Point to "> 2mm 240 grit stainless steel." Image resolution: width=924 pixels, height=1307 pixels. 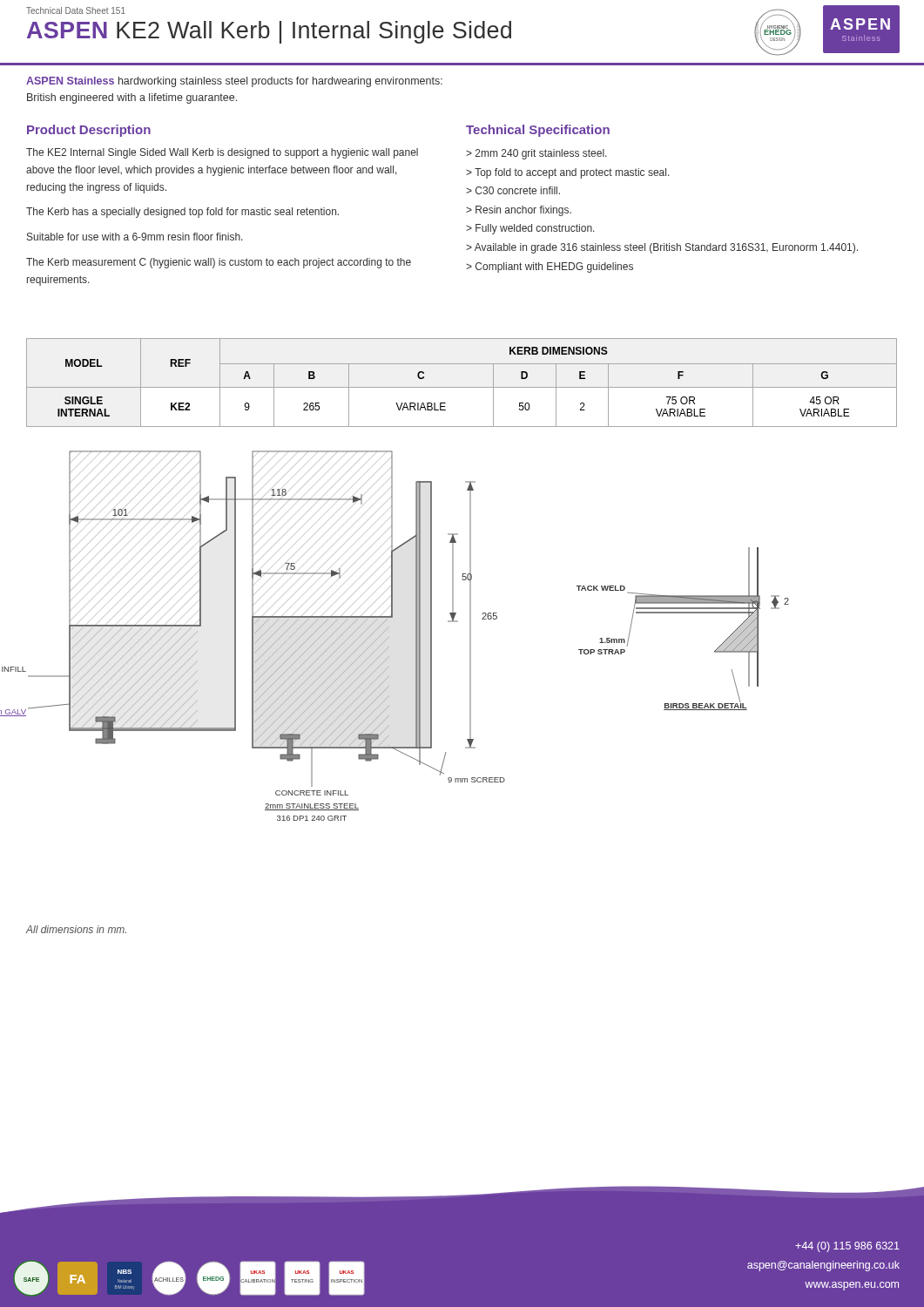pyautogui.click(x=537, y=153)
